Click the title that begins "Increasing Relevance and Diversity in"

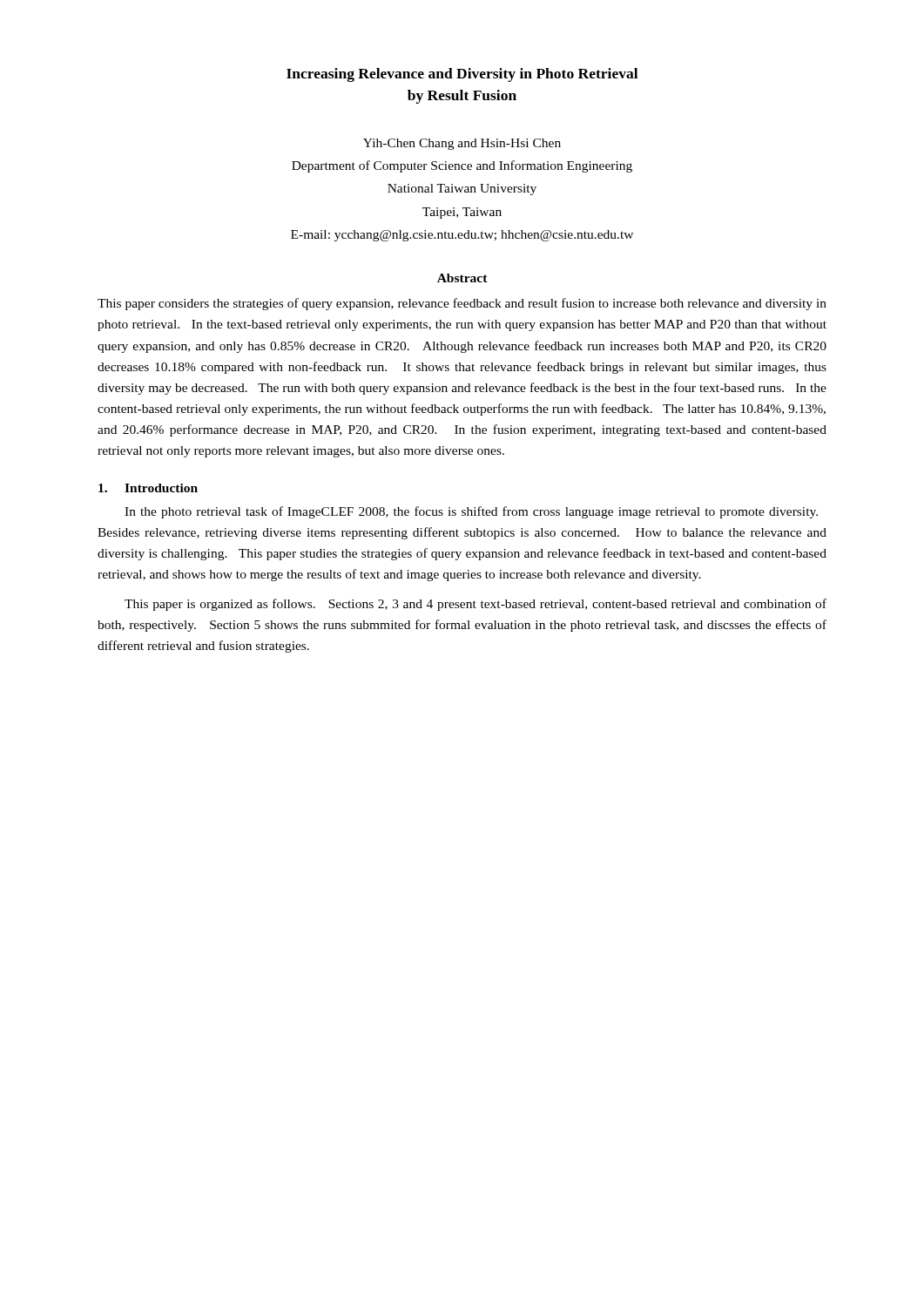click(x=462, y=84)
